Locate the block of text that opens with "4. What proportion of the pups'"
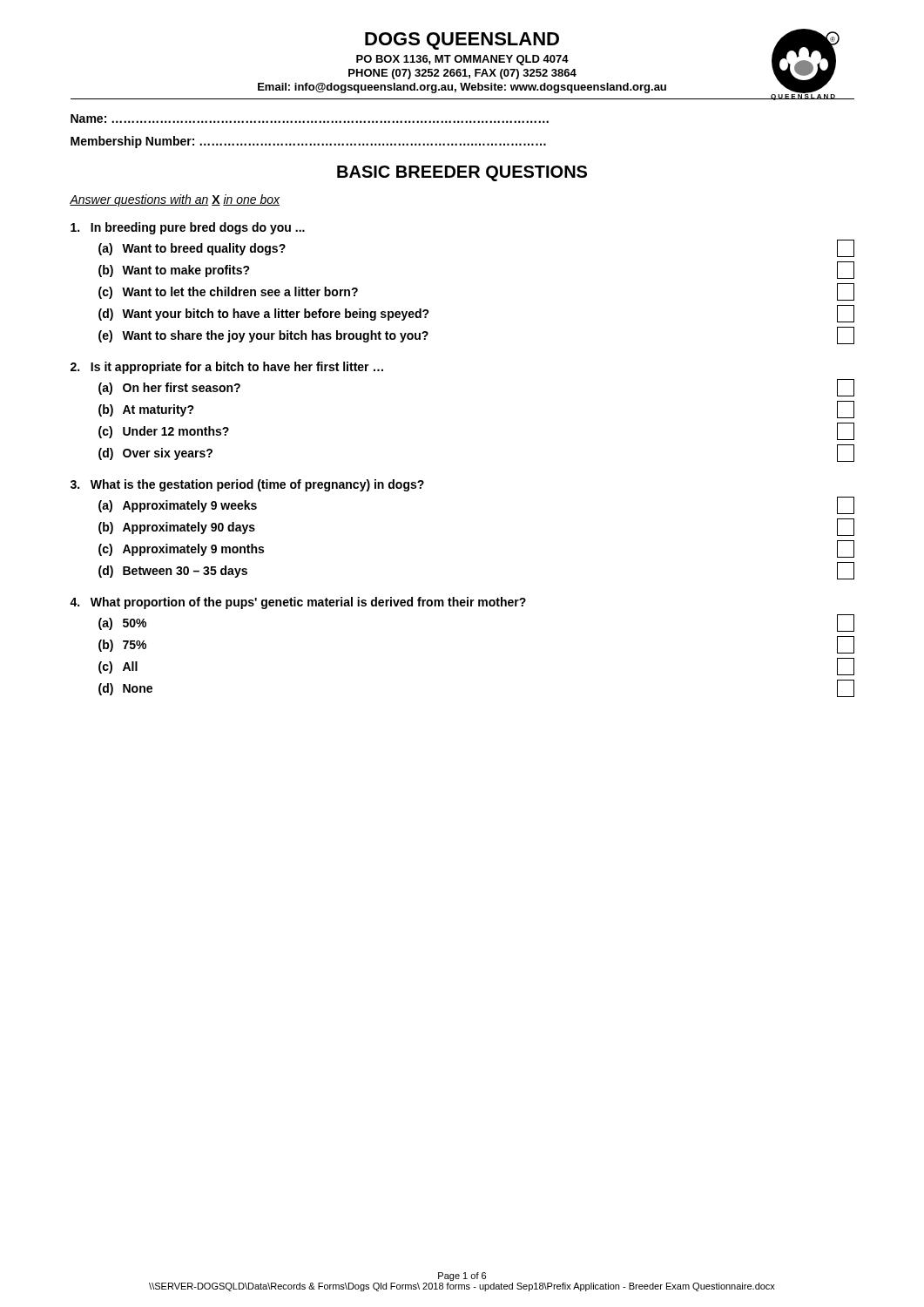The width and height of the screenshot is (924, 1307). point(298,603)
